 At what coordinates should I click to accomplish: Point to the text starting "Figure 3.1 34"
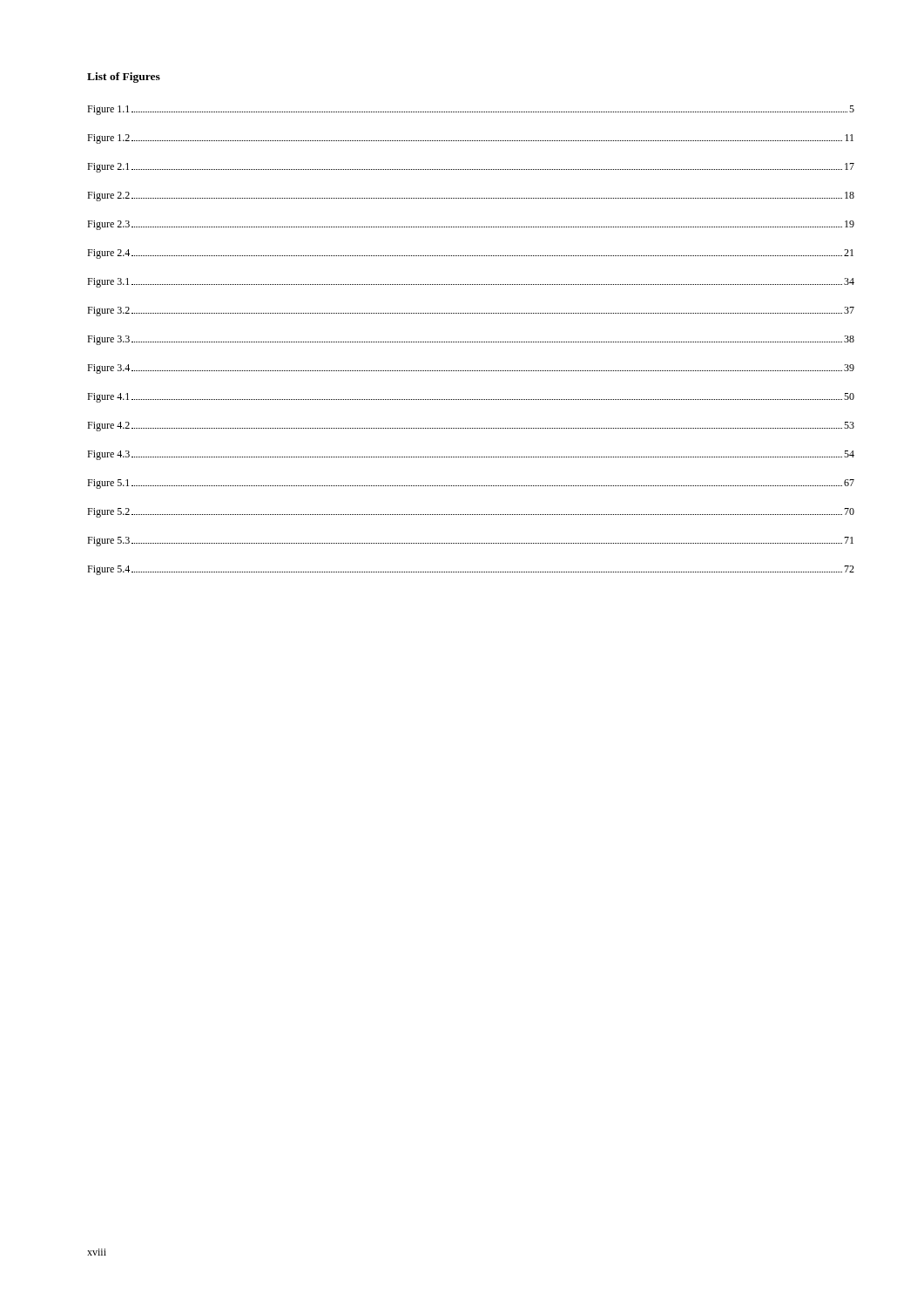(x=471, y=282)
